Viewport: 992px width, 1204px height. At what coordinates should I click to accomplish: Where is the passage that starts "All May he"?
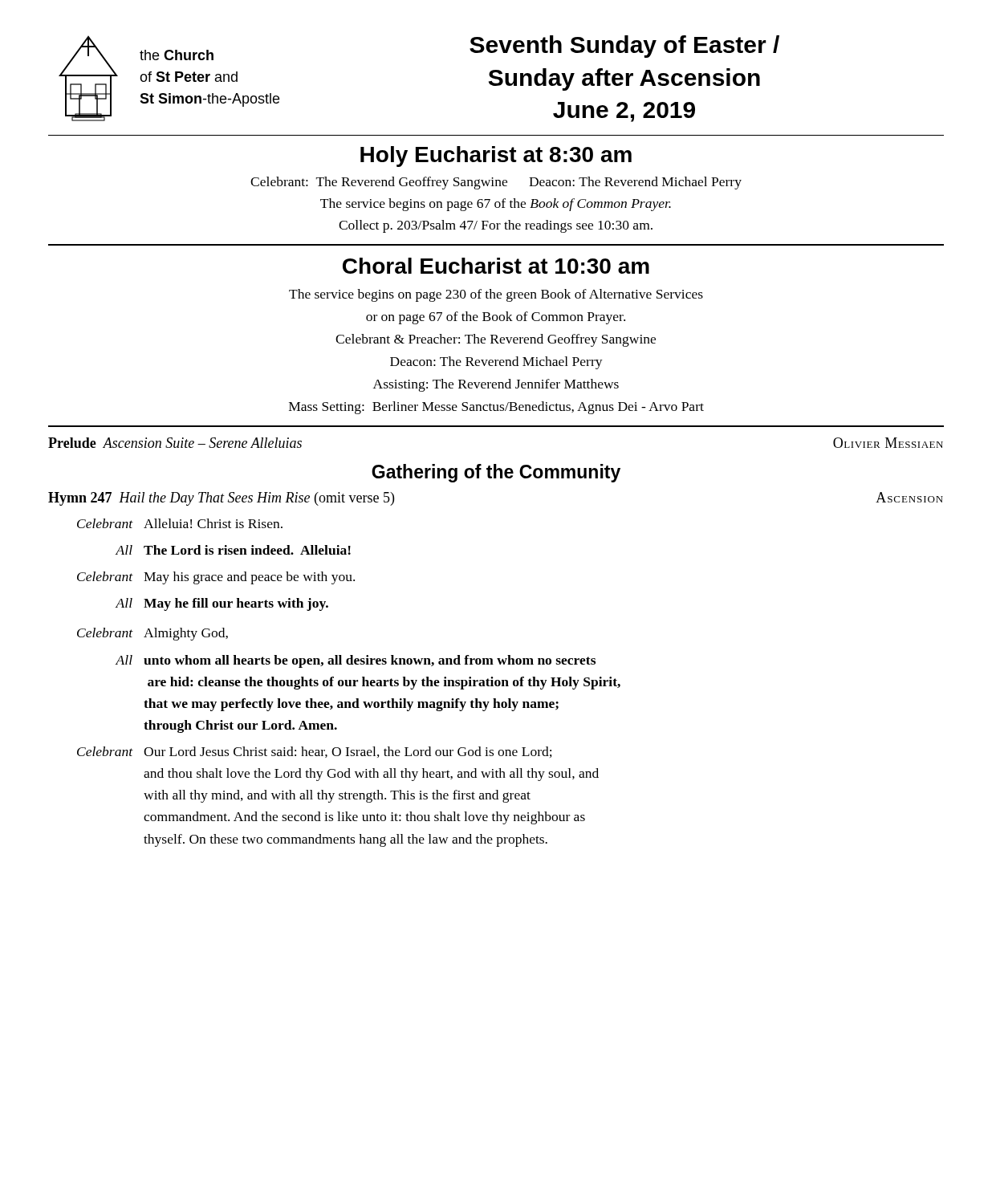[222, 604]
